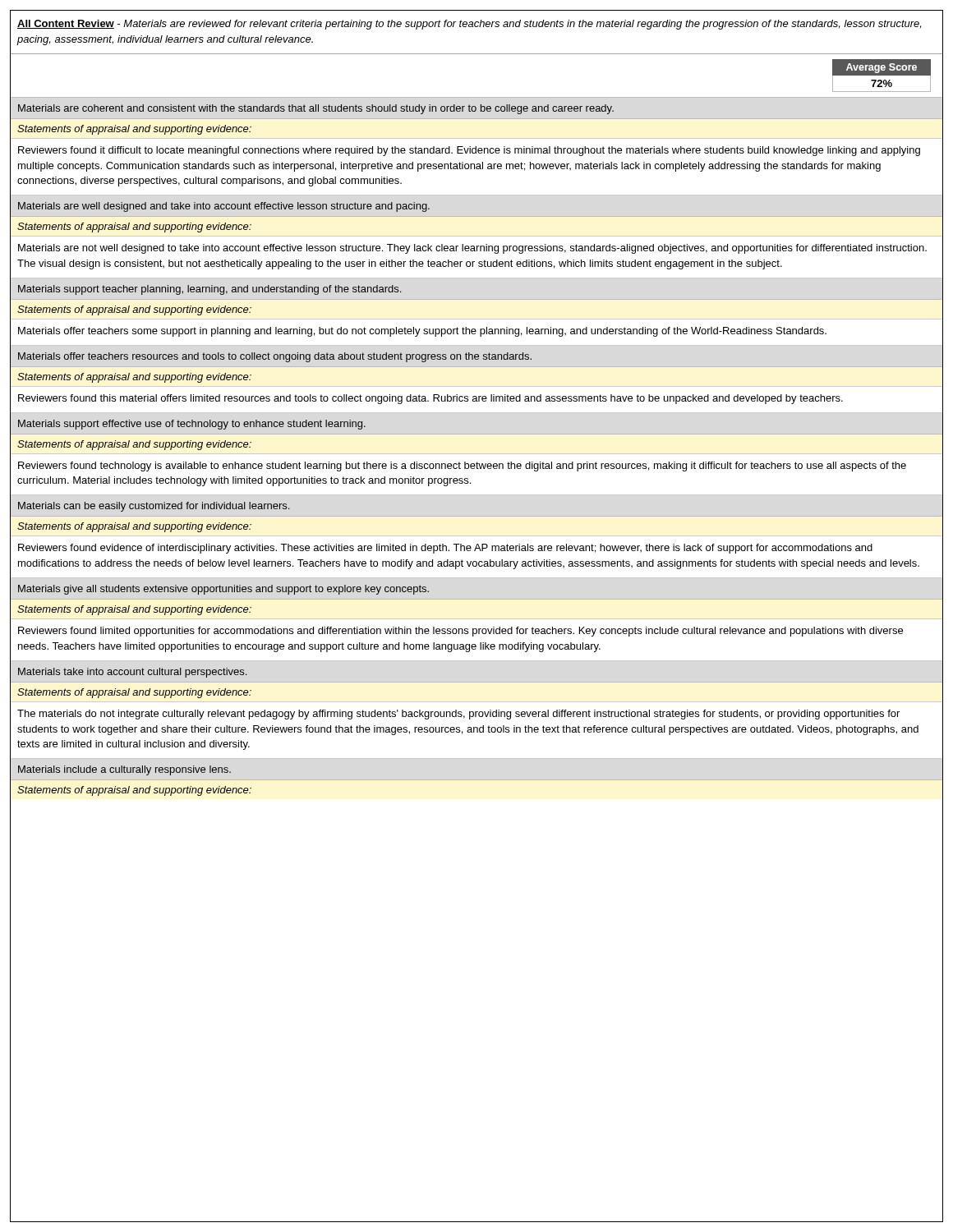The height and width of the screenshot is (1232, 953).
Task: Click on the text block containing "Materials are well designed"
Action: tap(224, 206)
